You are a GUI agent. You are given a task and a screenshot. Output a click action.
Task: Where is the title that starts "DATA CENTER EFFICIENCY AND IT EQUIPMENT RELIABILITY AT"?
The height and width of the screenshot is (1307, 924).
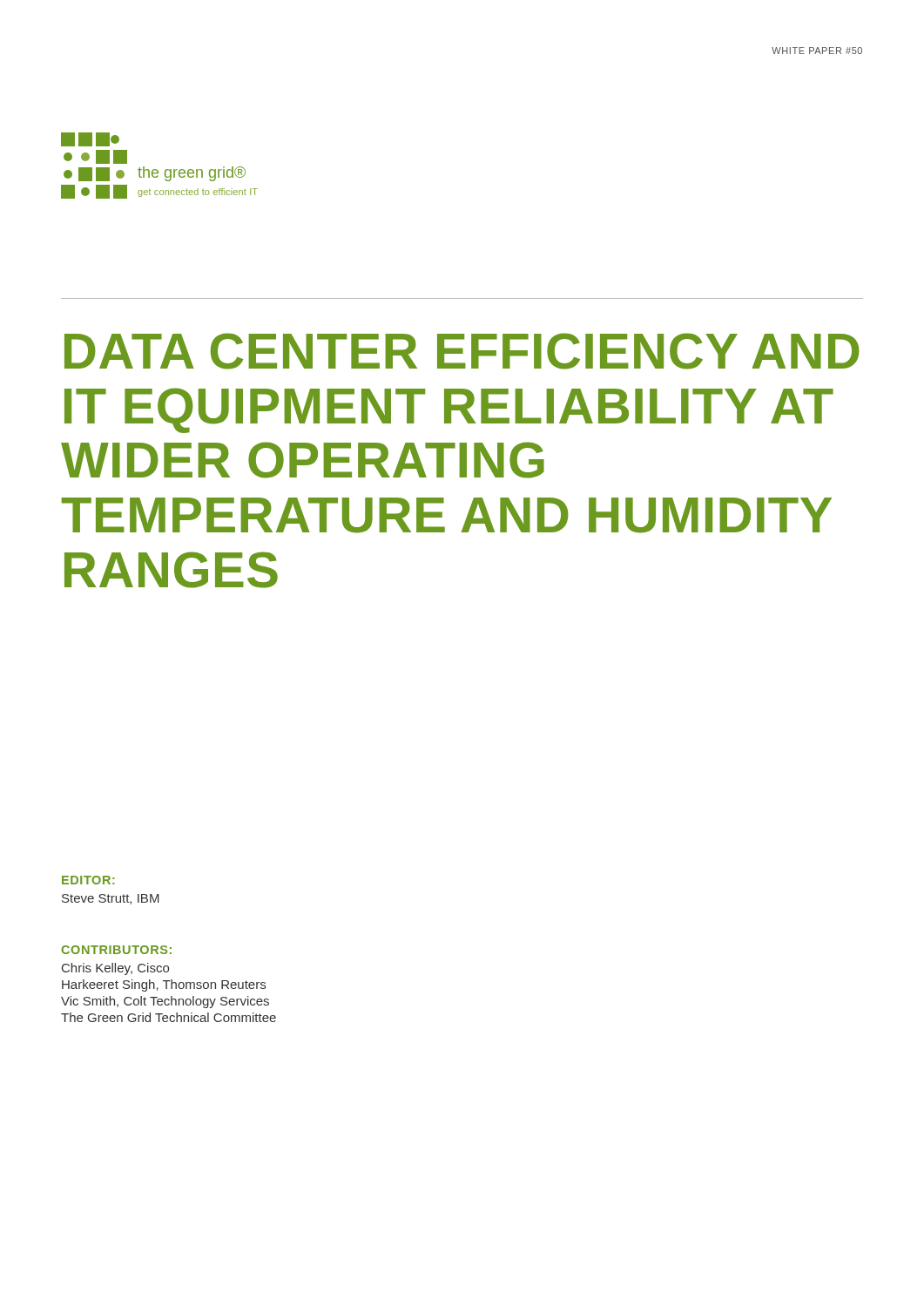point(462,461)
